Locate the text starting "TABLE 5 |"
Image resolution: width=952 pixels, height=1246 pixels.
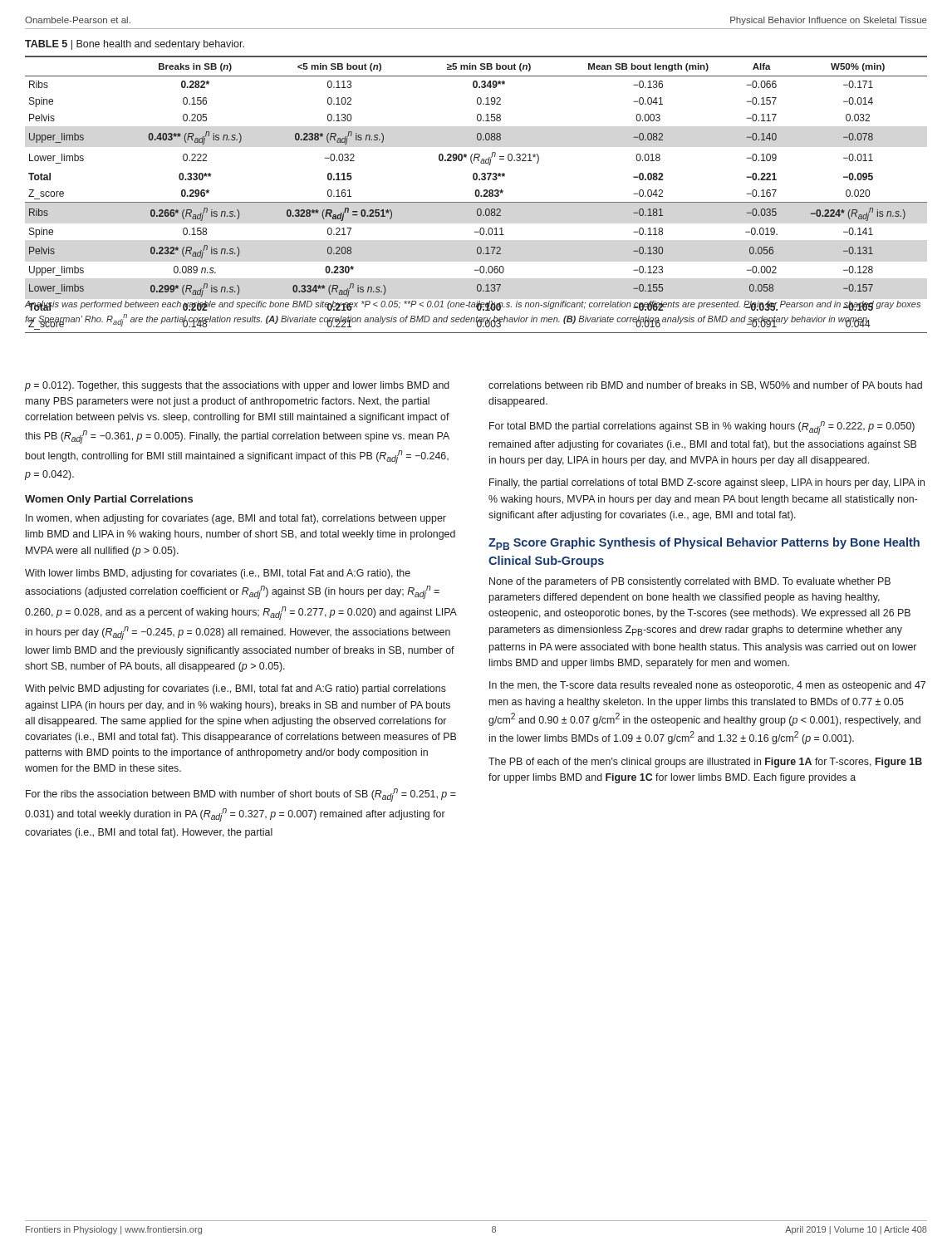(135, 44)
